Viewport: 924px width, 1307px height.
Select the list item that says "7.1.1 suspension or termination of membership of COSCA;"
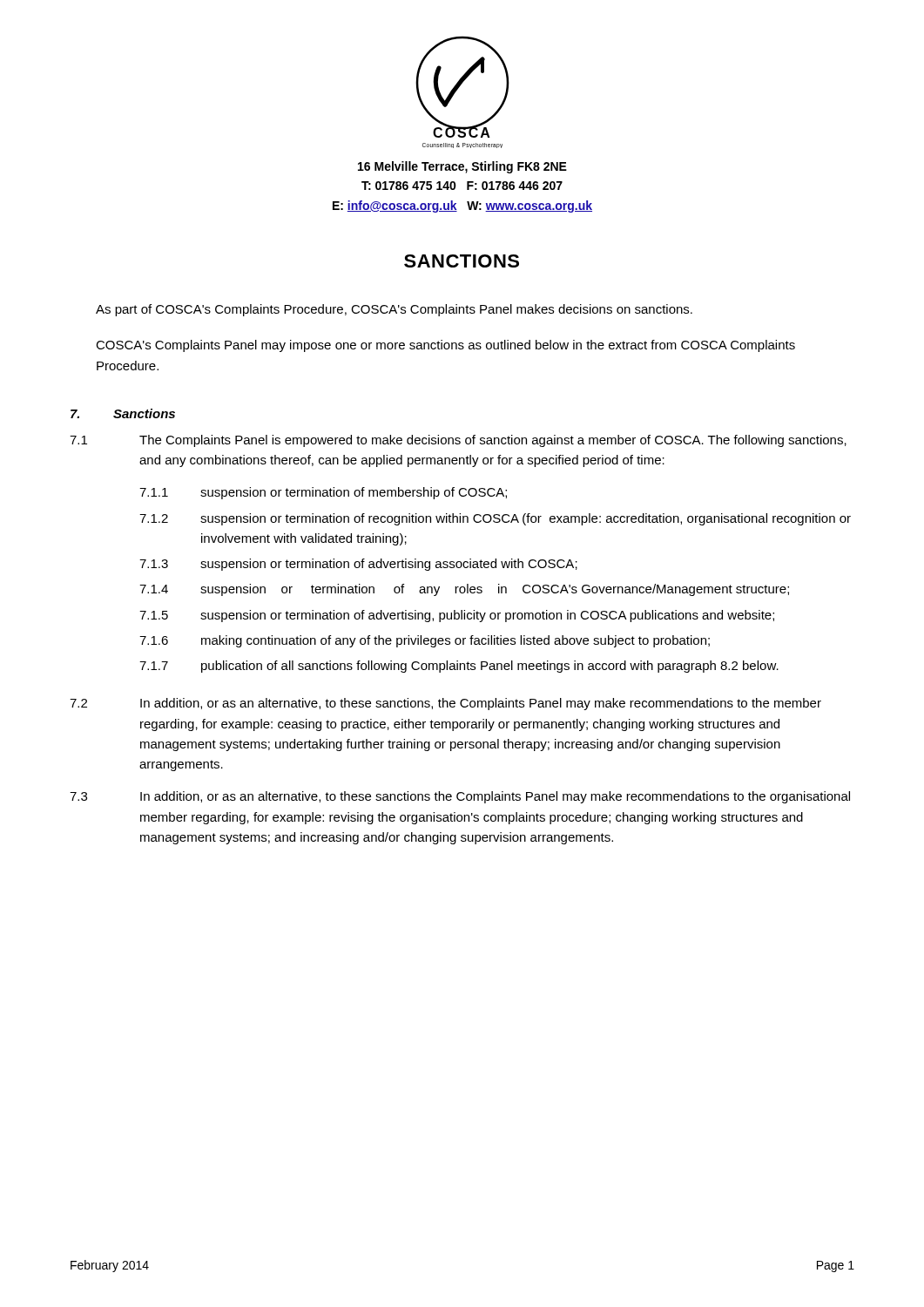click(497, 492)
